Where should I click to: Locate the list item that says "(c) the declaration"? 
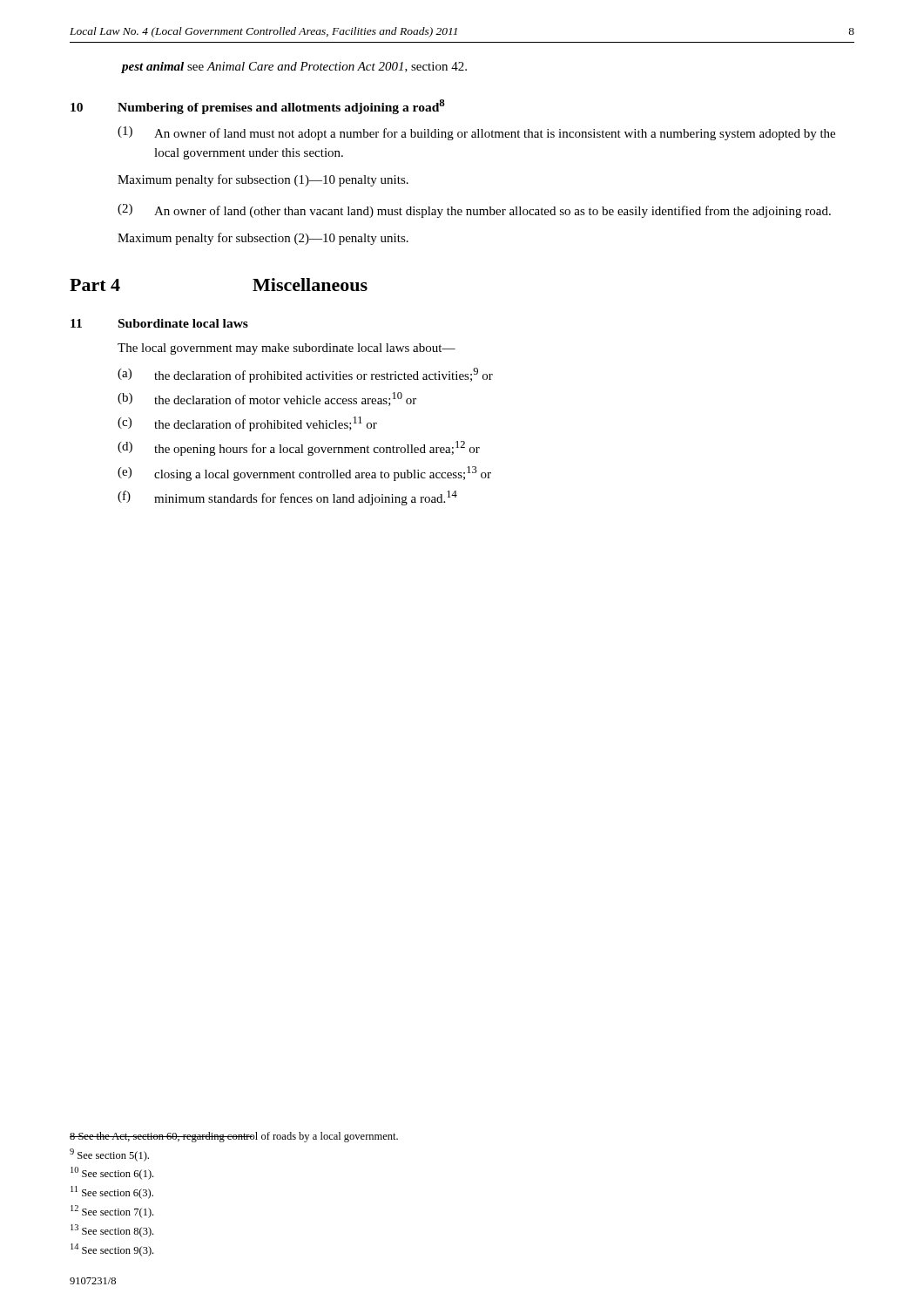(247, 424)
